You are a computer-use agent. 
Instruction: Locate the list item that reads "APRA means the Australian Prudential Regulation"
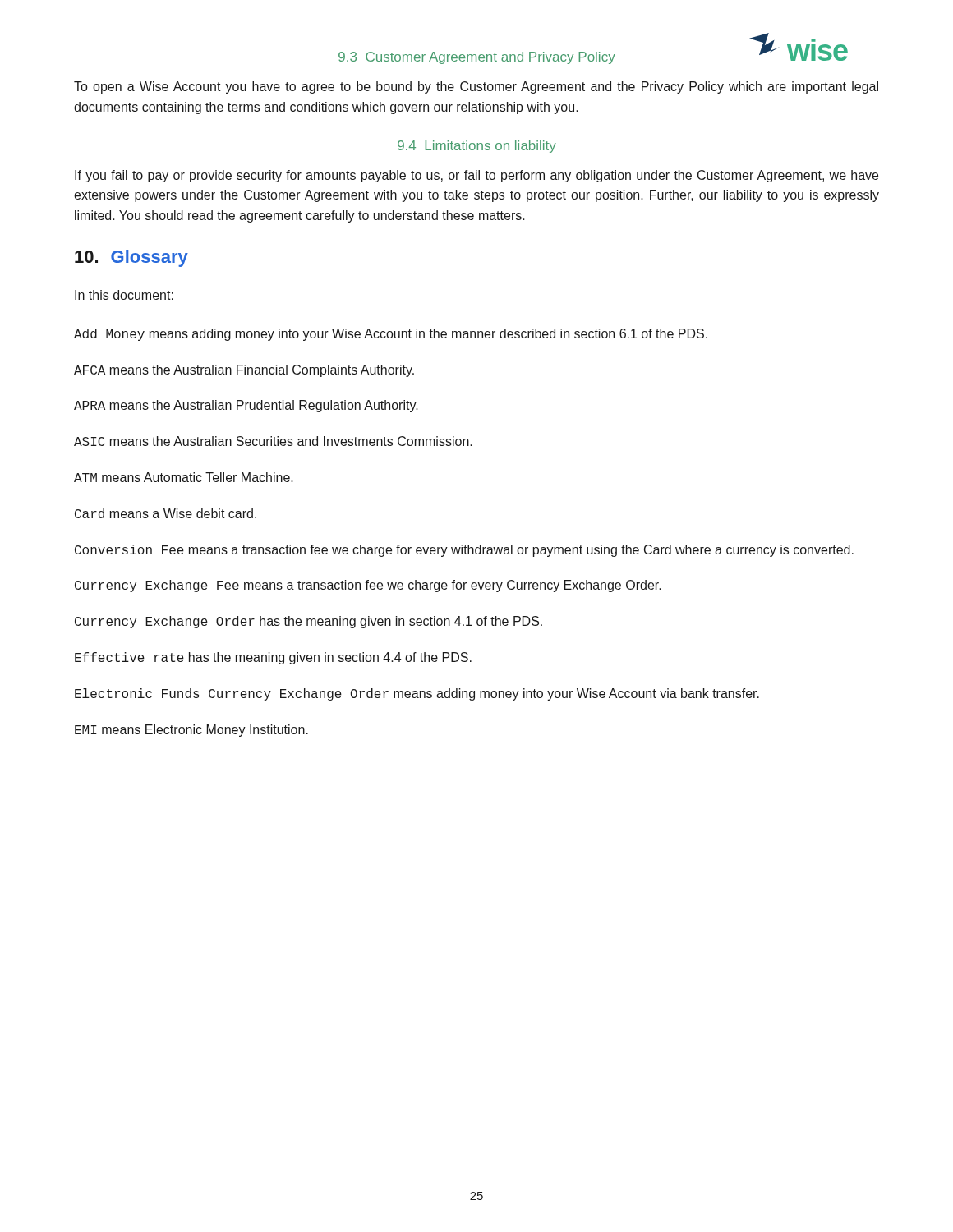tap(246, 406)
